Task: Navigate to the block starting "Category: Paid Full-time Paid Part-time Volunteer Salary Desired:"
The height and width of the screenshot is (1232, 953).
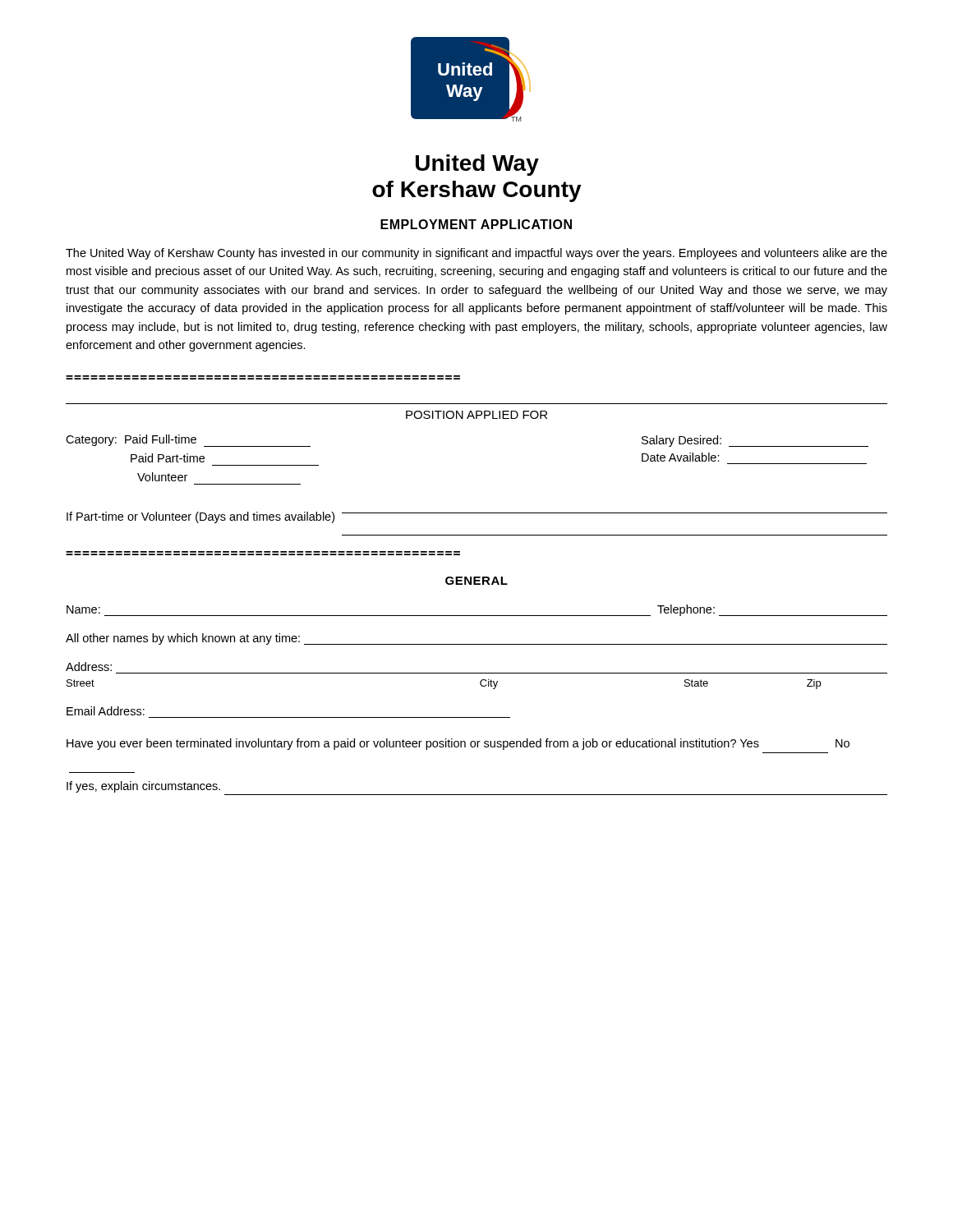Action: point(128,441)
